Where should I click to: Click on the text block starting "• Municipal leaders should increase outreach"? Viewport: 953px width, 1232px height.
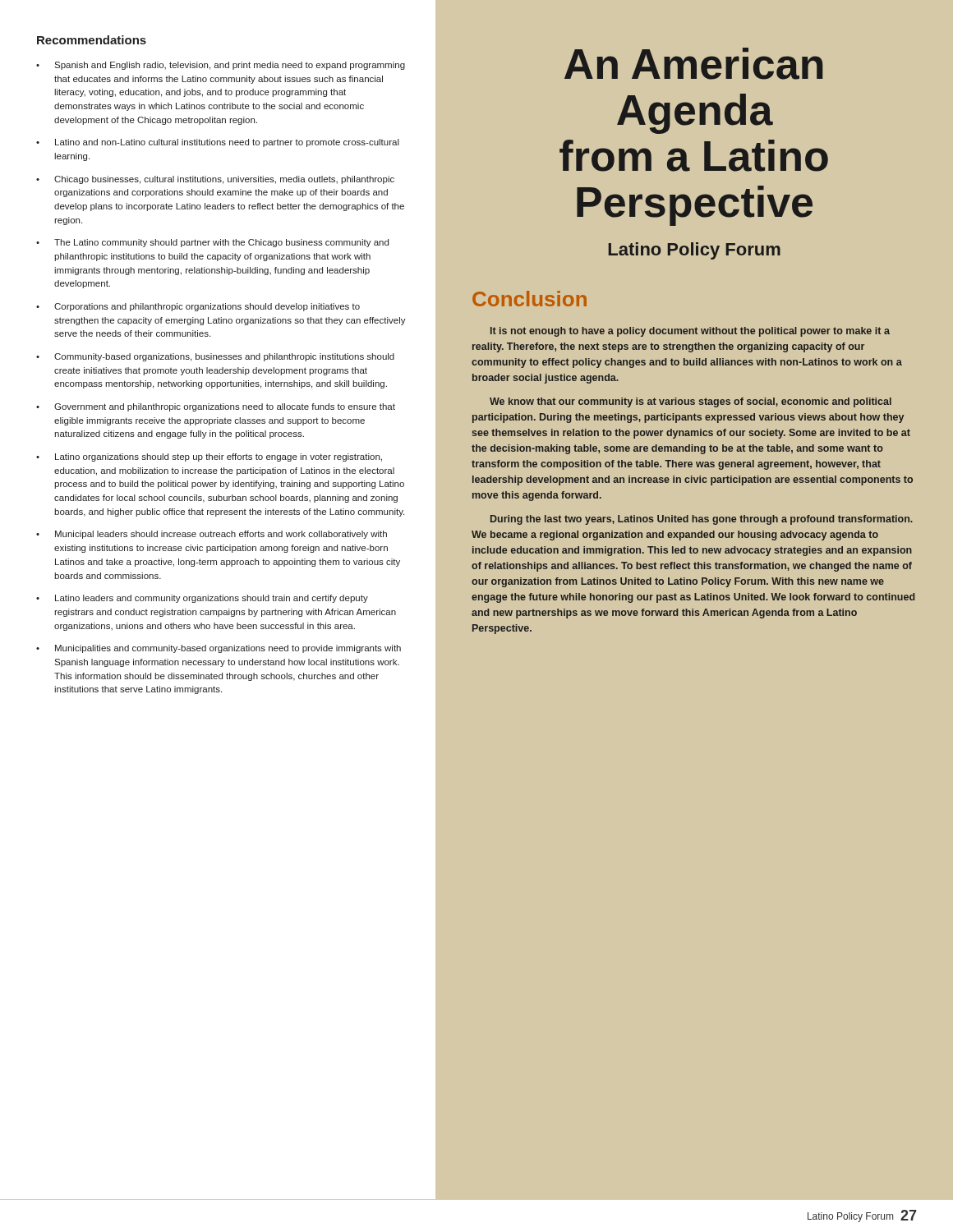tap(221, 555)
